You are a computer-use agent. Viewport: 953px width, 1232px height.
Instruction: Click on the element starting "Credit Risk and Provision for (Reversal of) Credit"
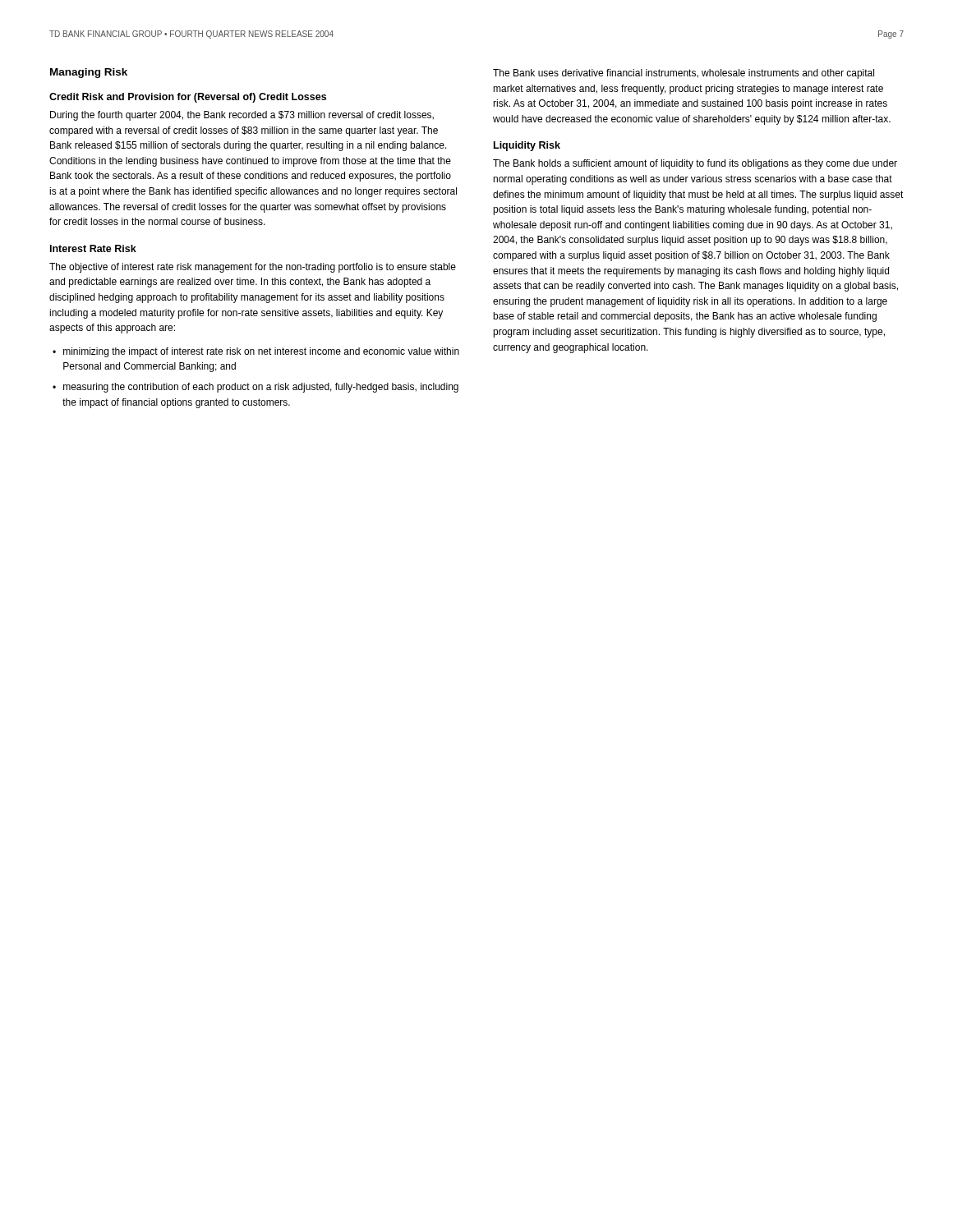click(x=188, y=97)
